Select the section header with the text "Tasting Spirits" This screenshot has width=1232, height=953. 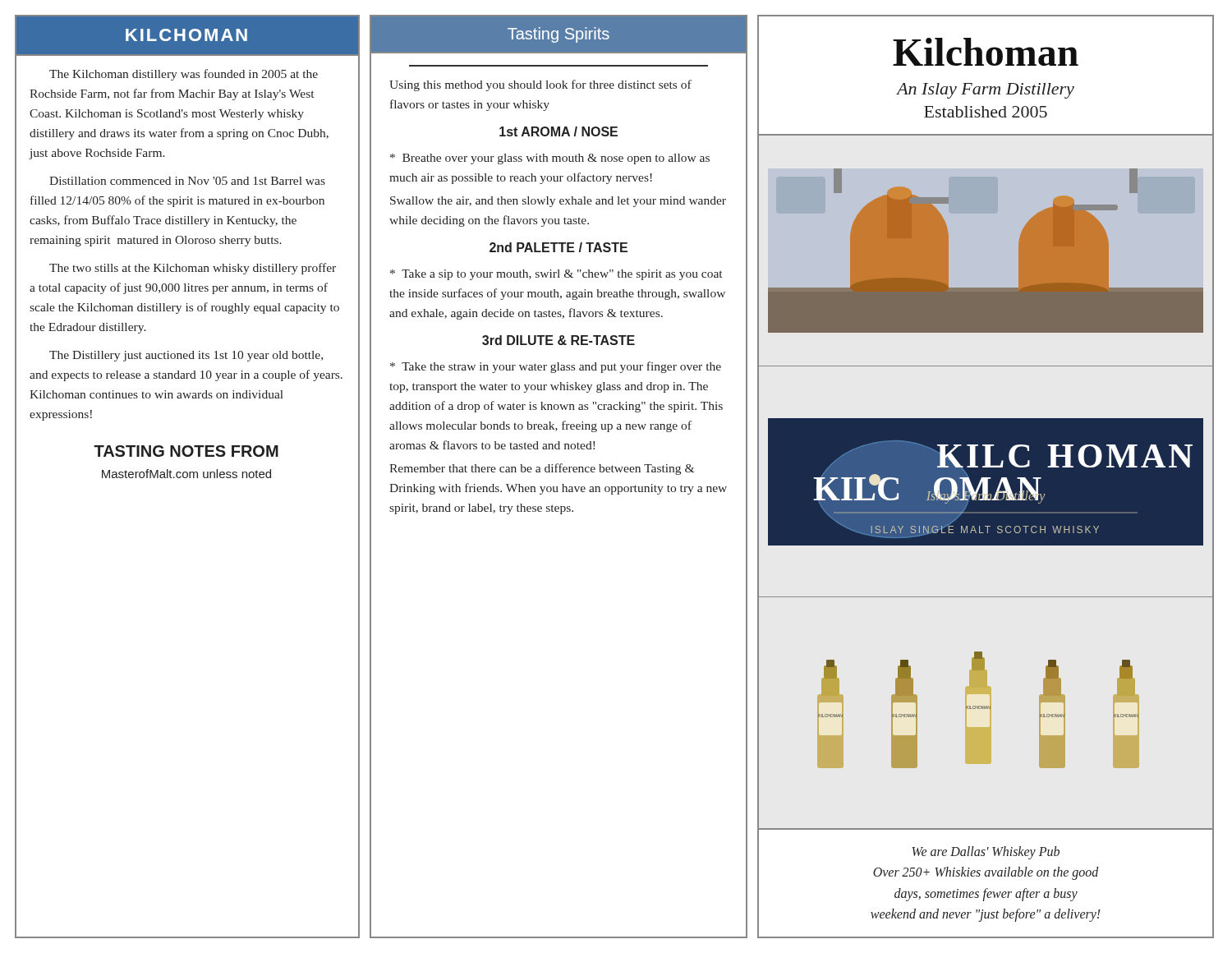pyautogui.click(x=558, y=34)
